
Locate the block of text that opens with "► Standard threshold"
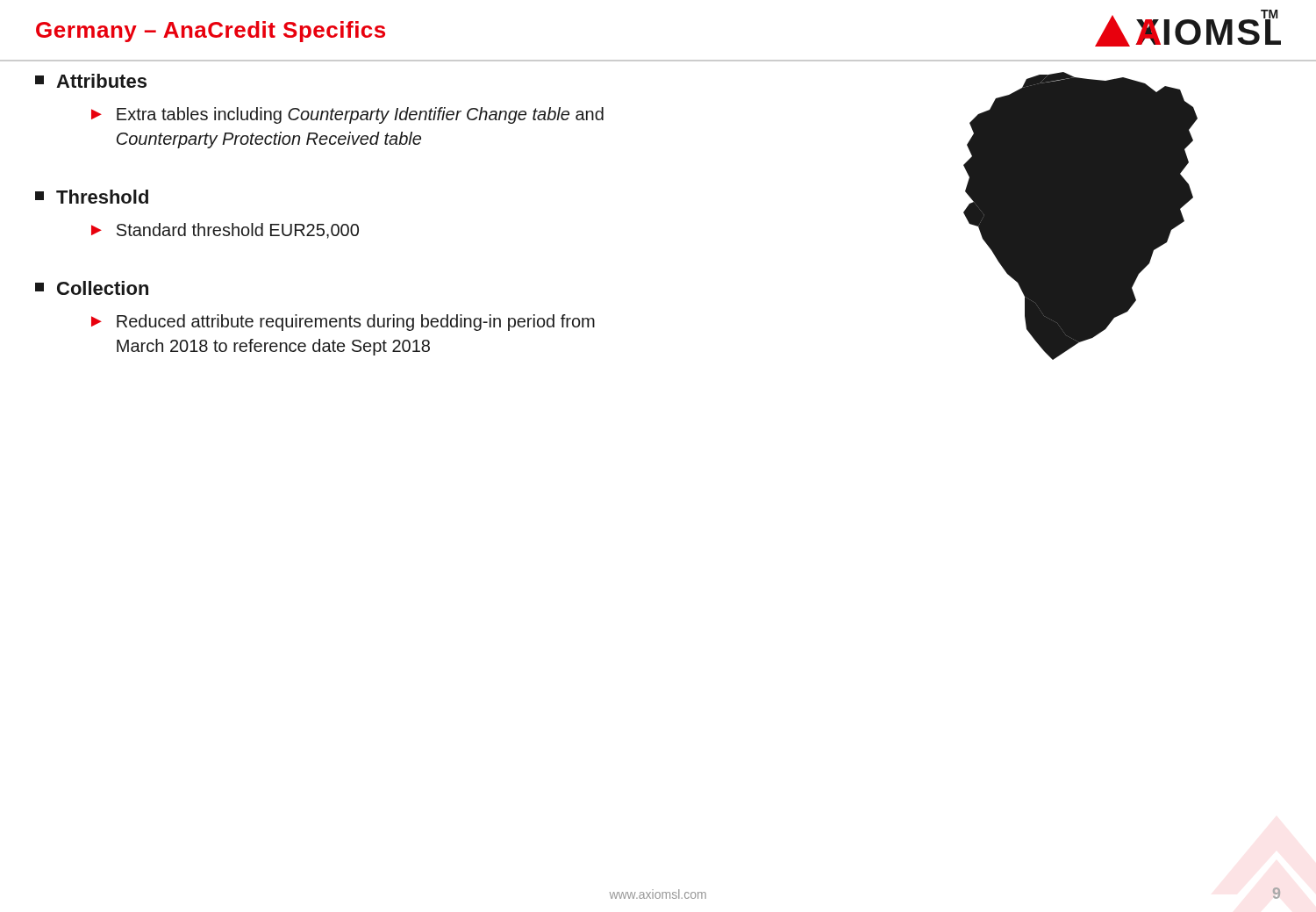point(224,230)
